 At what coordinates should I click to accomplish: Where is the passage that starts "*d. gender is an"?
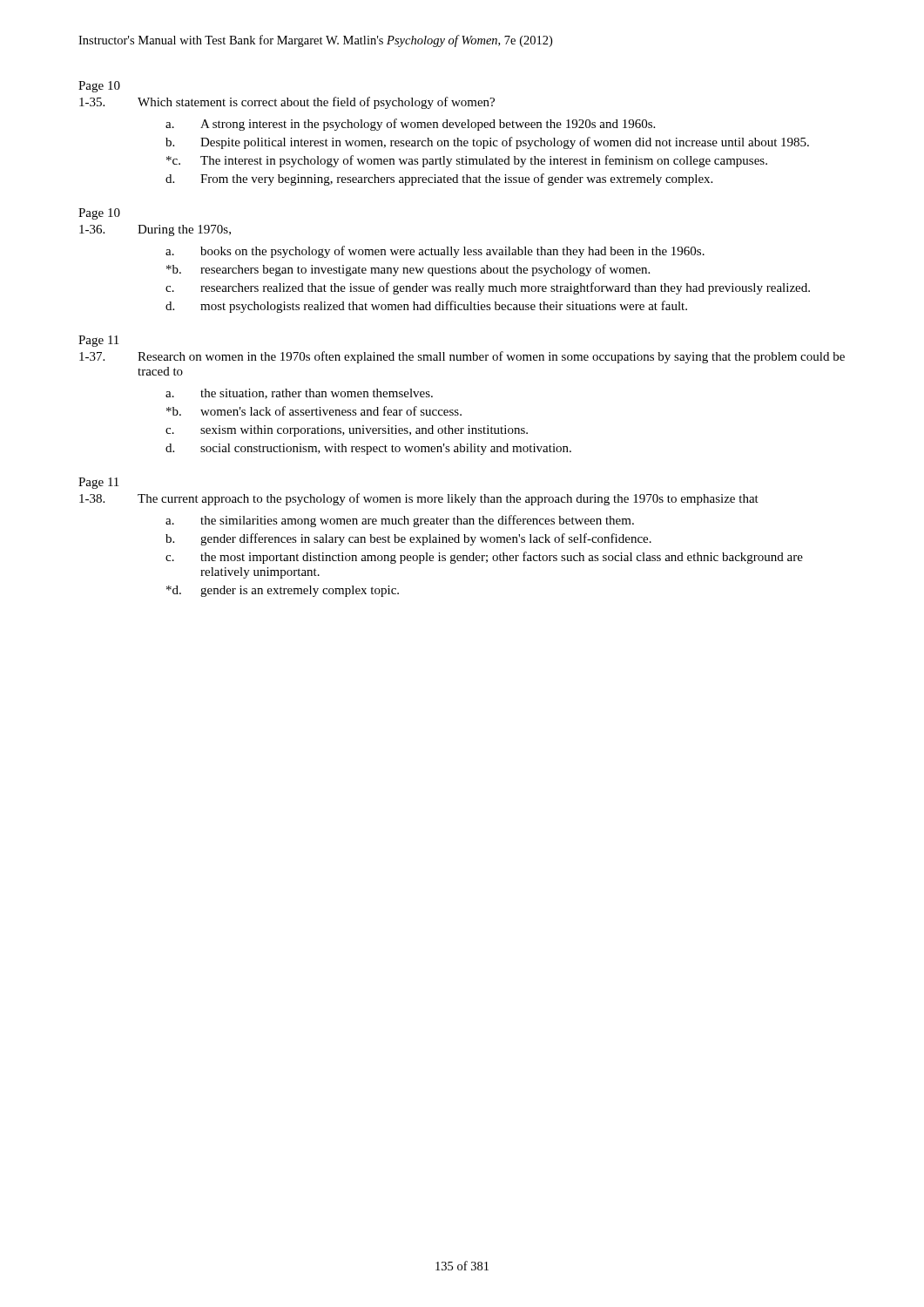point(283,591)
